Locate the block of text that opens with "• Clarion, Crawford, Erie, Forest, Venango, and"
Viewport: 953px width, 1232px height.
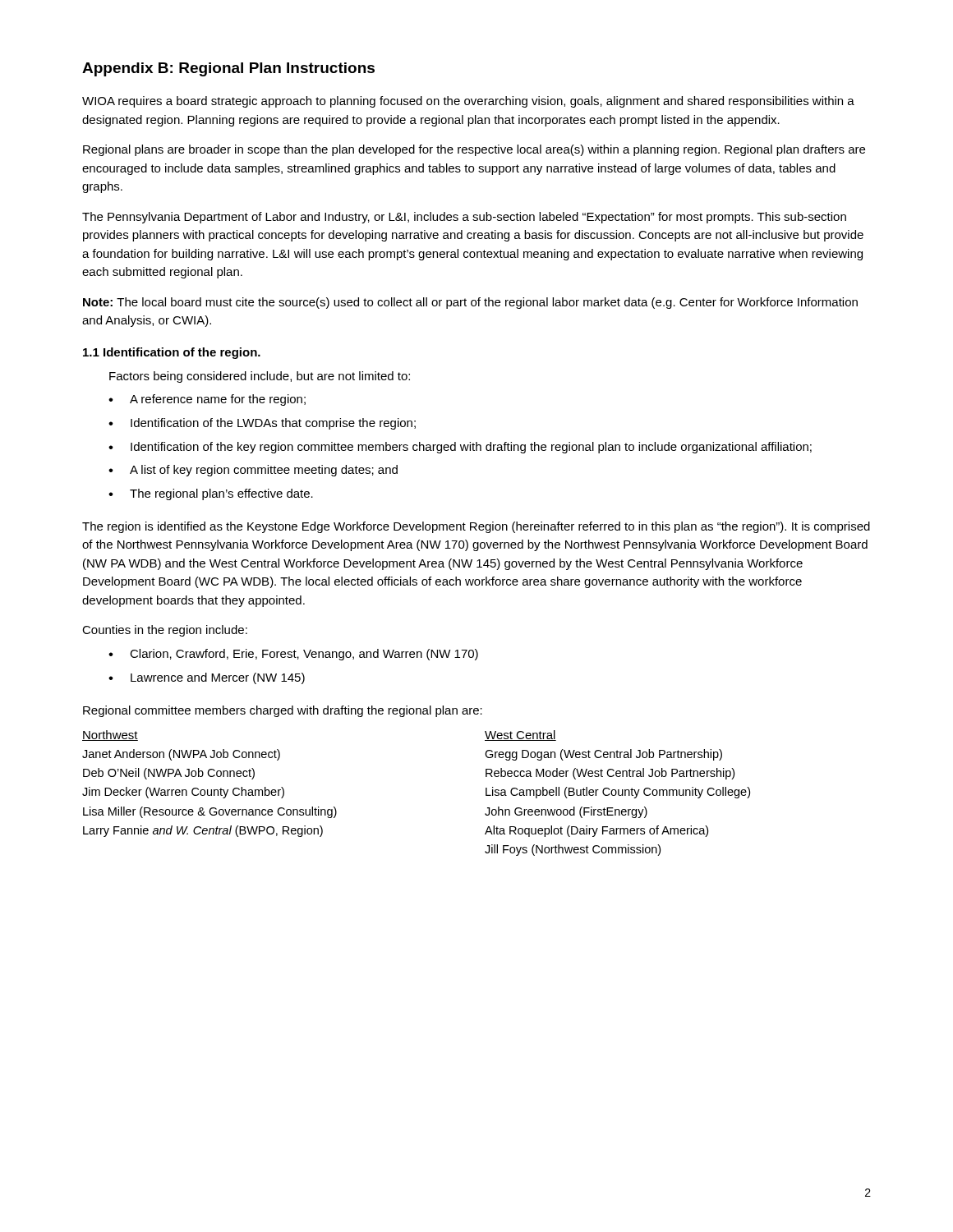coord(293,655)
